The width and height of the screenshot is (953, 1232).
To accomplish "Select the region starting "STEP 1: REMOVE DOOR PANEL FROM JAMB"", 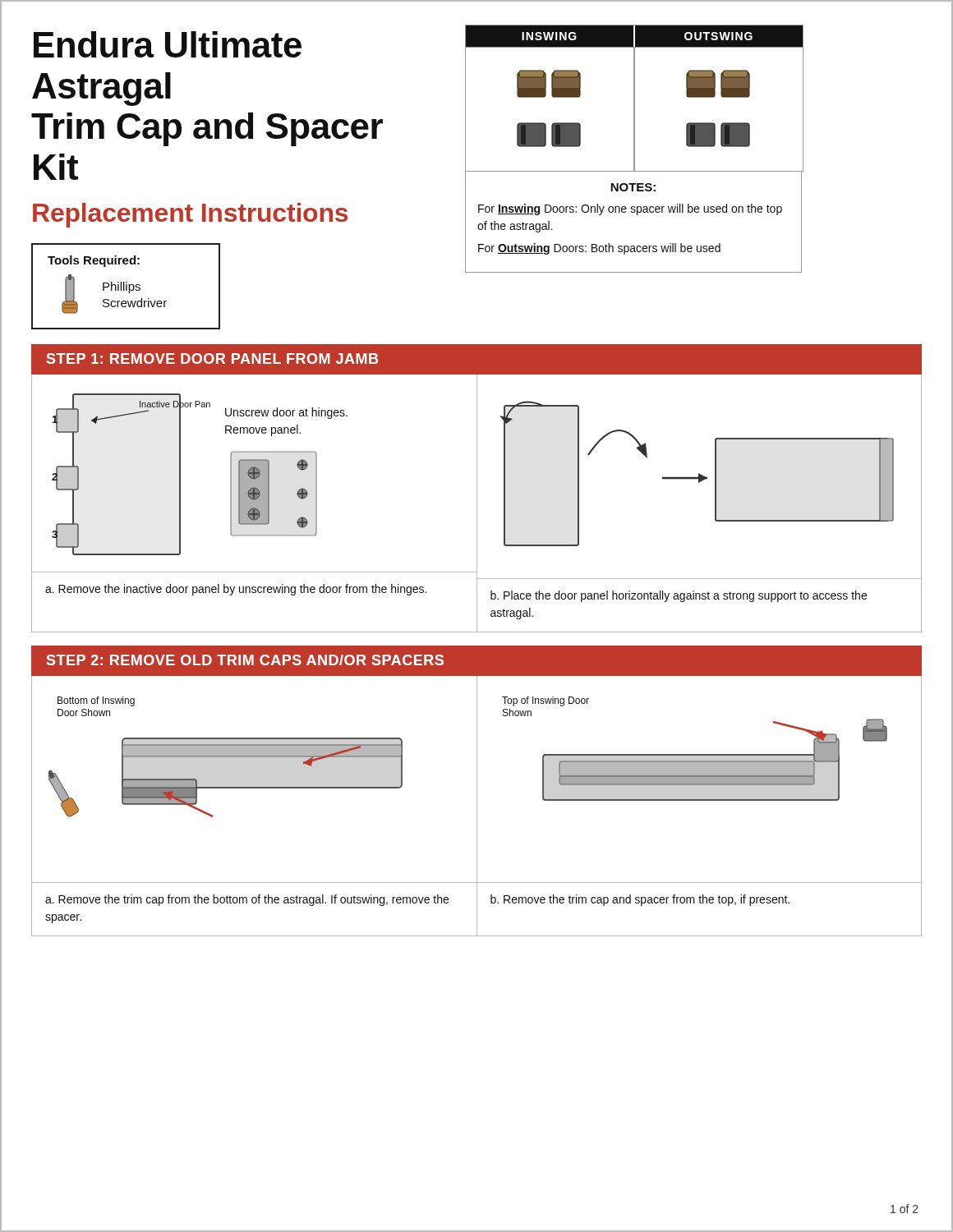I will coord(212,359).
